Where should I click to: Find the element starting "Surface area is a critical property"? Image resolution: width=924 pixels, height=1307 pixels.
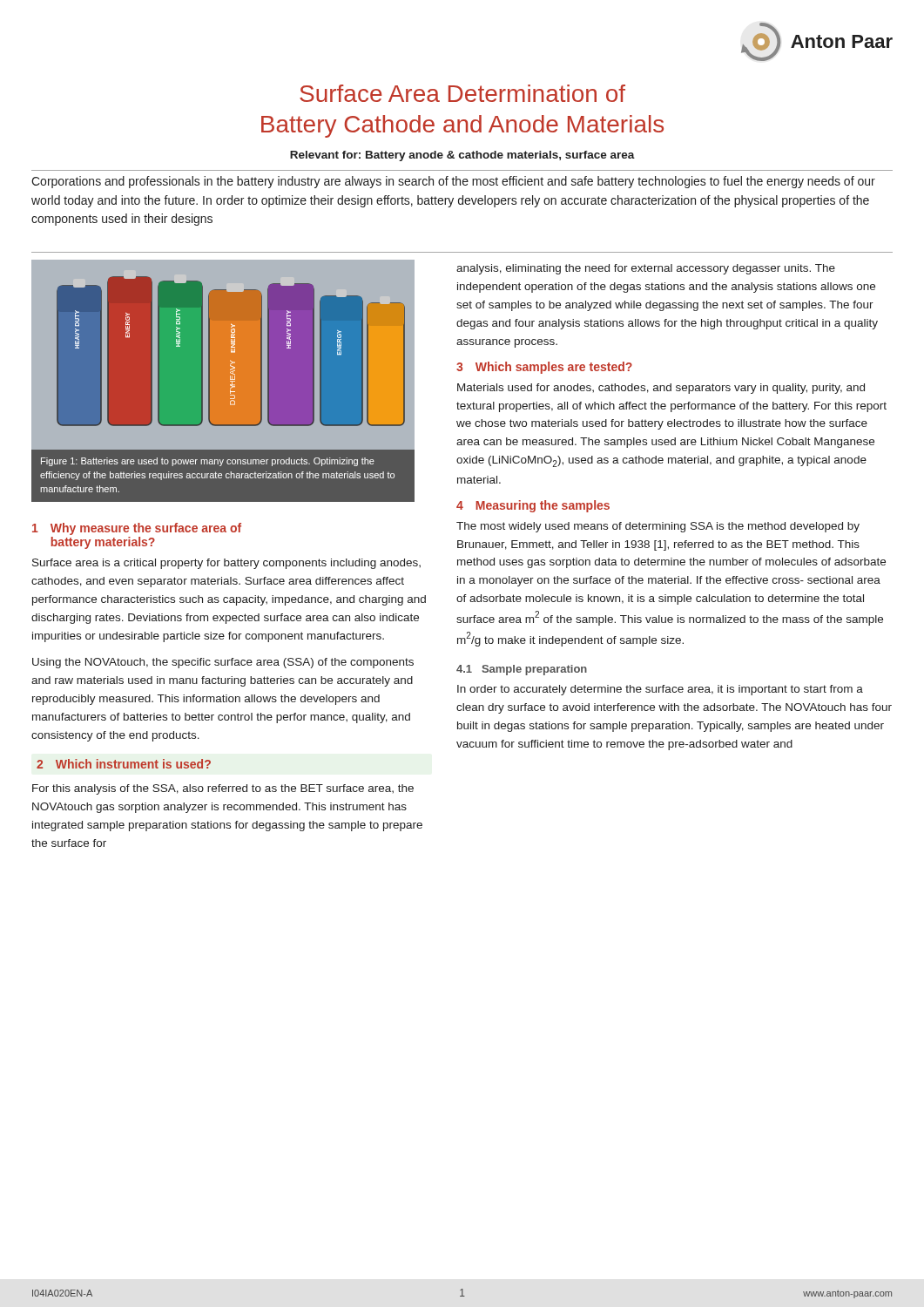[x=229, y=599]
